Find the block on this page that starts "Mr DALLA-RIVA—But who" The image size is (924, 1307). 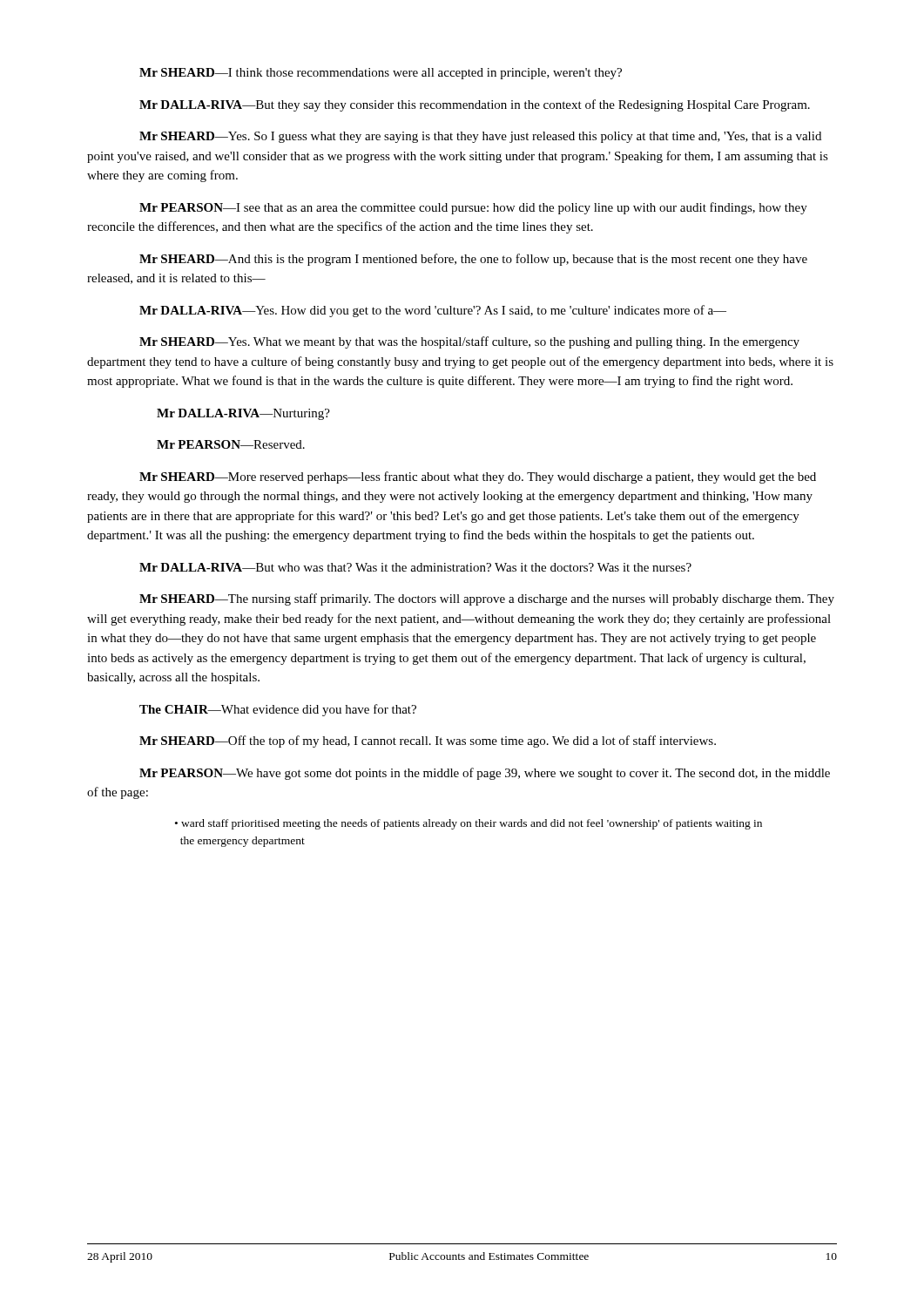415,567
